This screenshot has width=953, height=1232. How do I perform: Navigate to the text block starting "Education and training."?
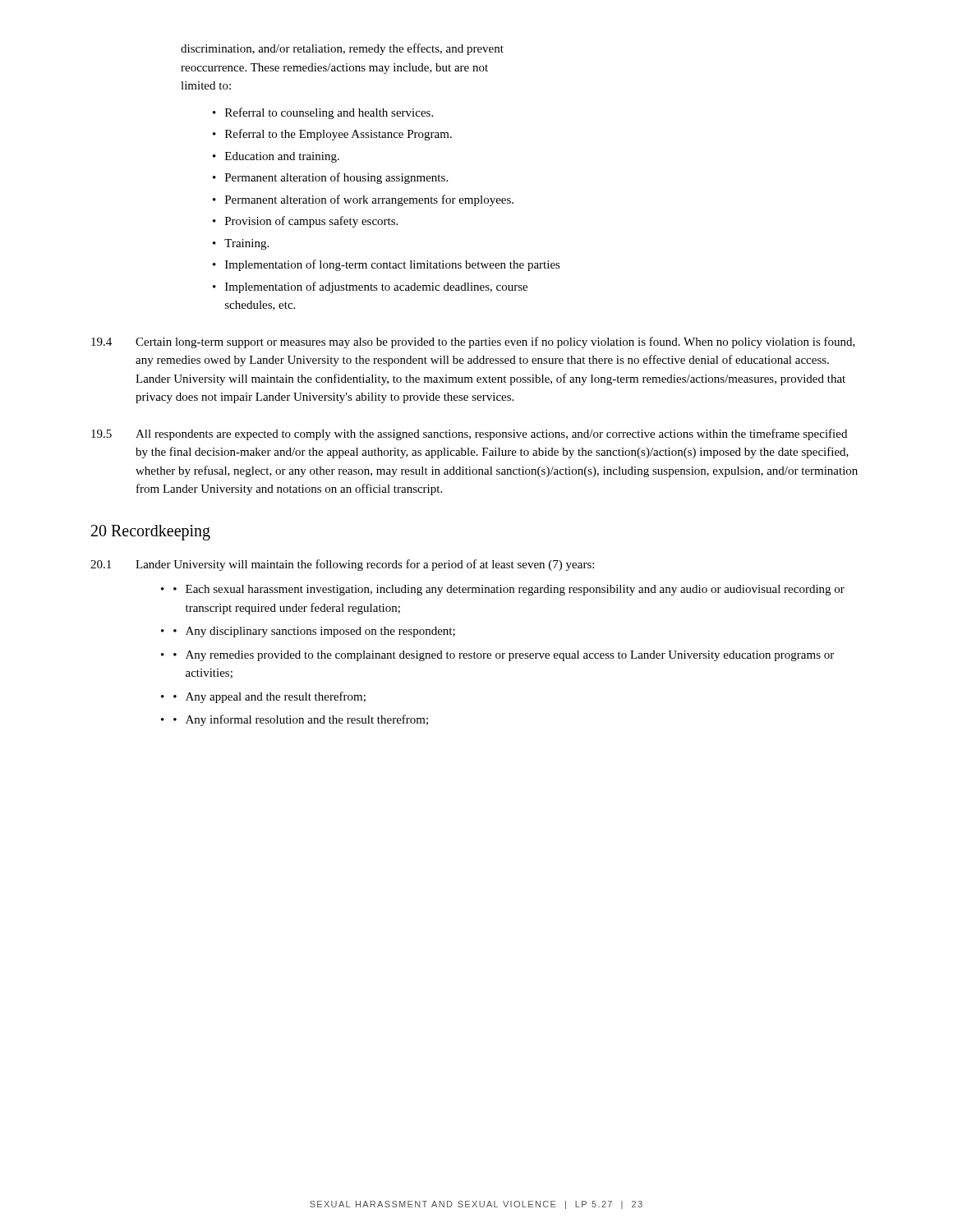coord(282,156)
